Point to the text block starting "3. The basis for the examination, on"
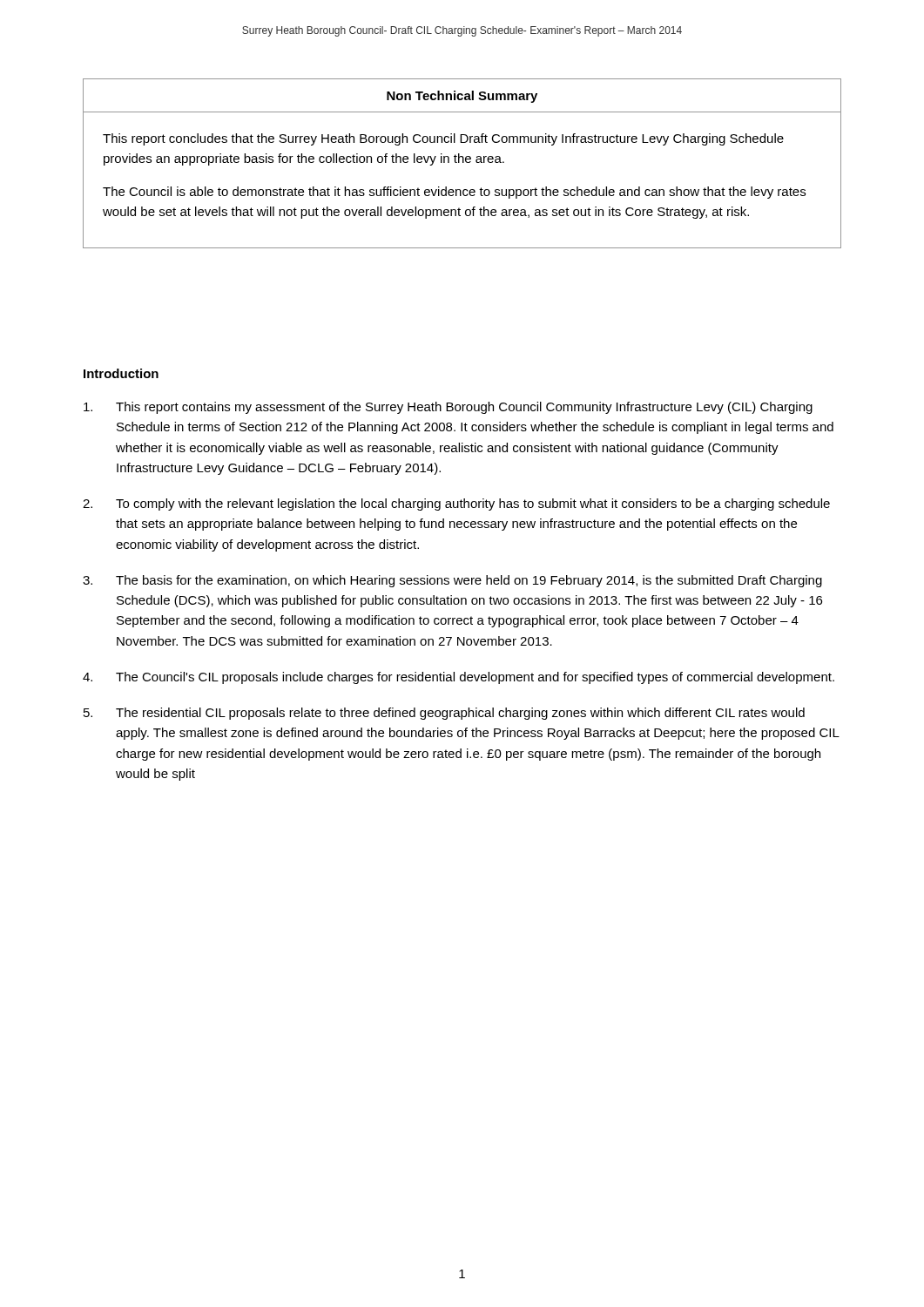924x1307 pixels. [462, 610]
